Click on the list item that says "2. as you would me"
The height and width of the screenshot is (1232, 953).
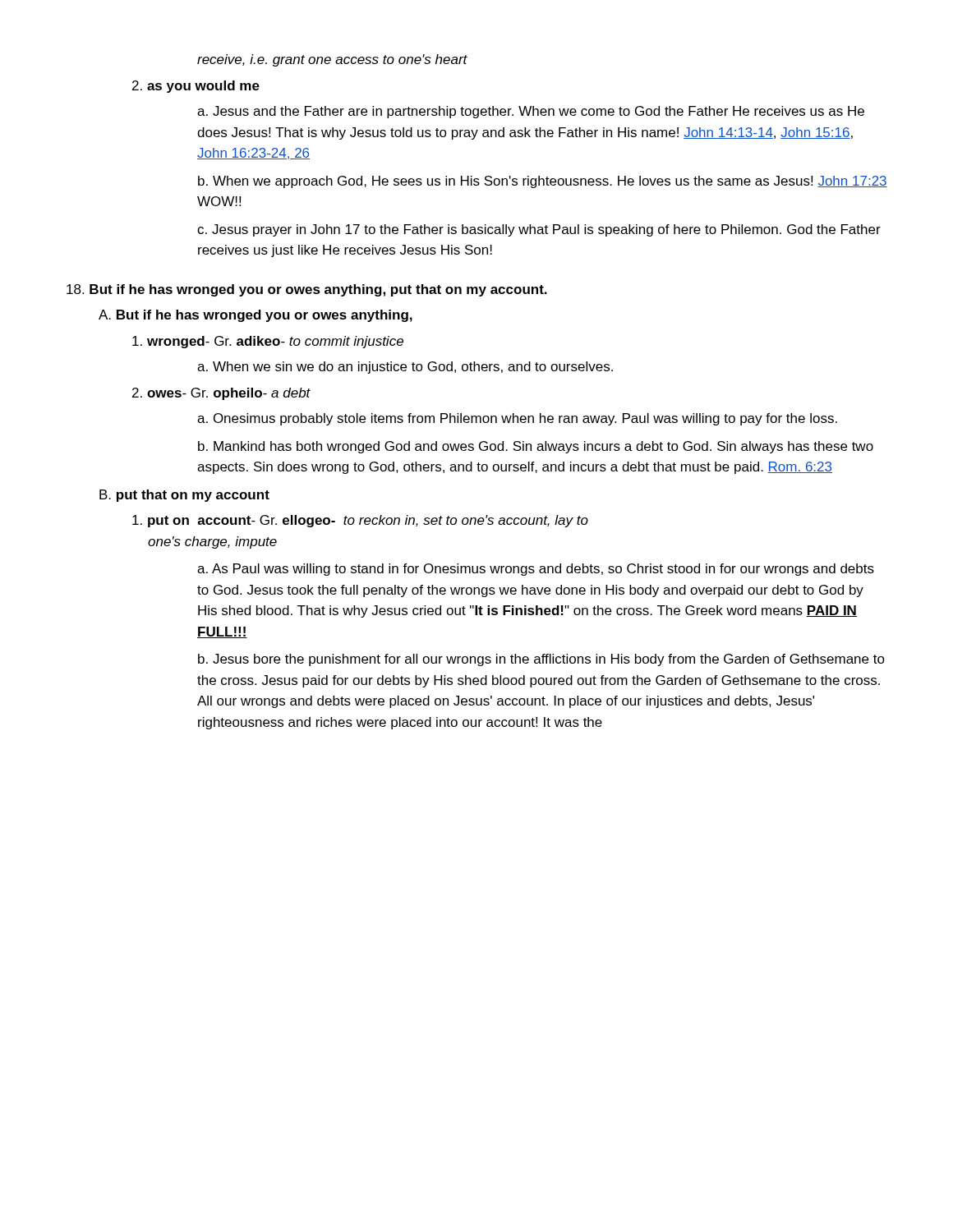195,85
